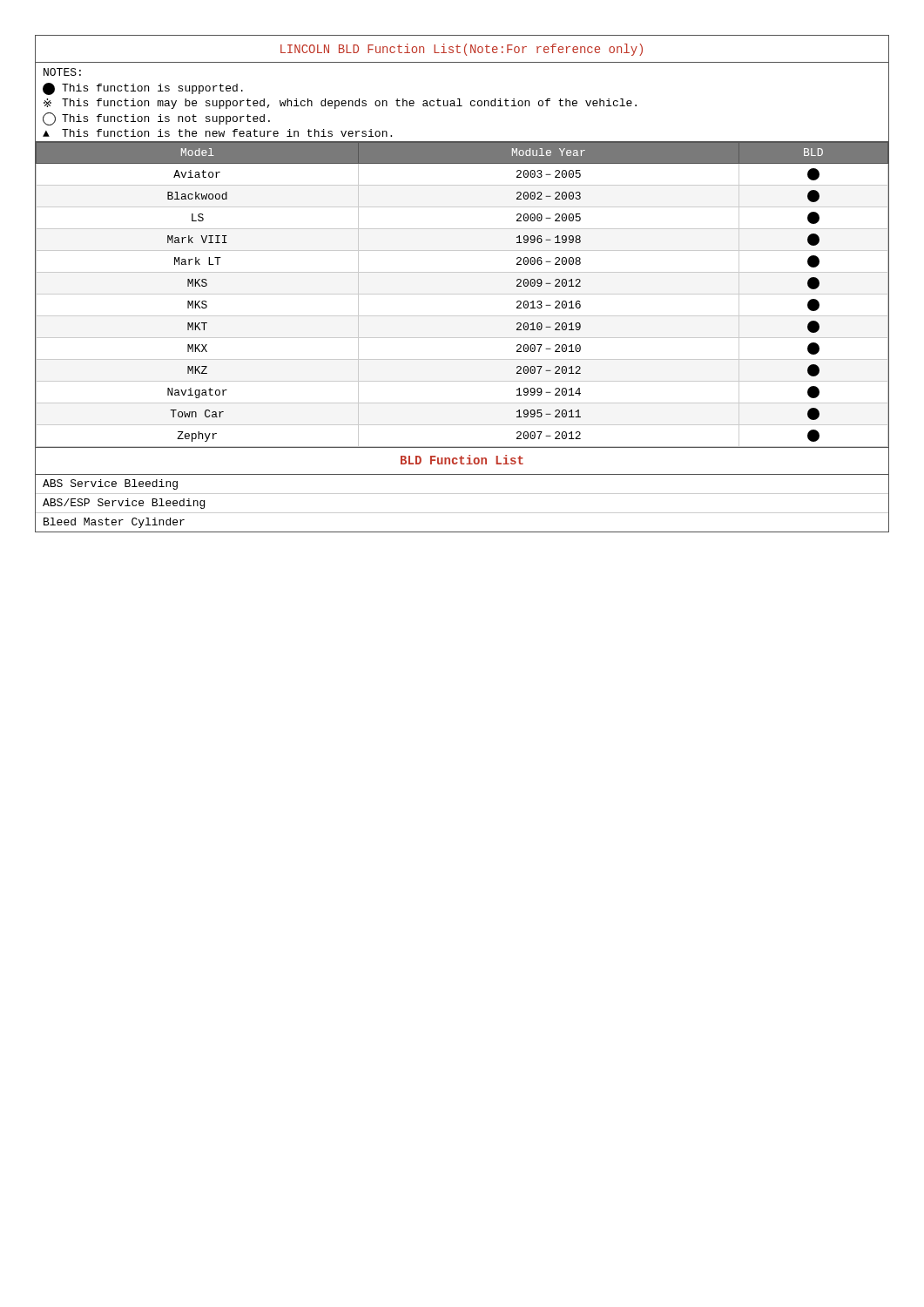This screenshot has height=1307, width=924.
Task: Navigate to the passage starting "※ This function may be supported, which depends"
Action: click(341, 104)
